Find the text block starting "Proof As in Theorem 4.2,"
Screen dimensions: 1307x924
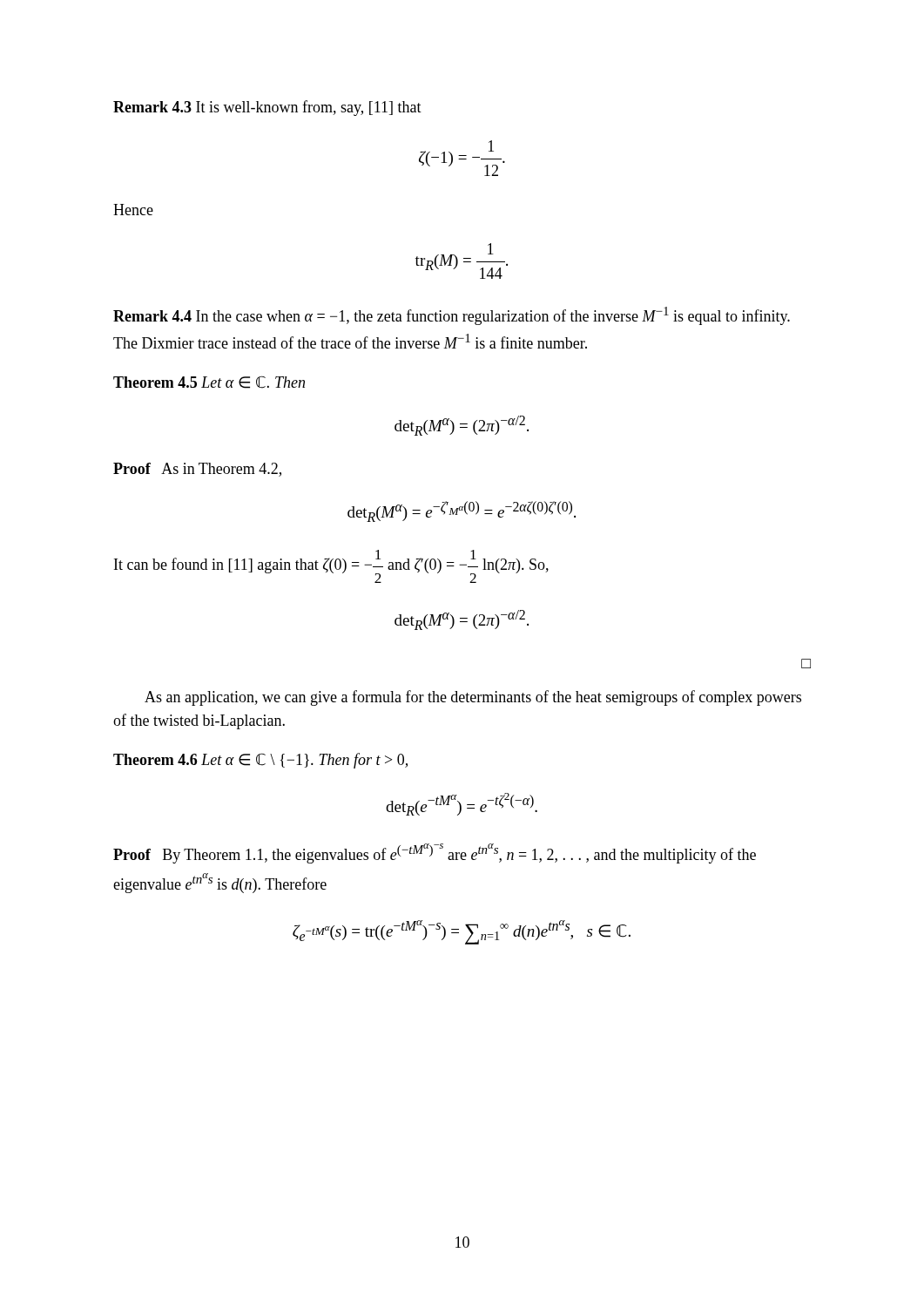click(x=198, y=469)
